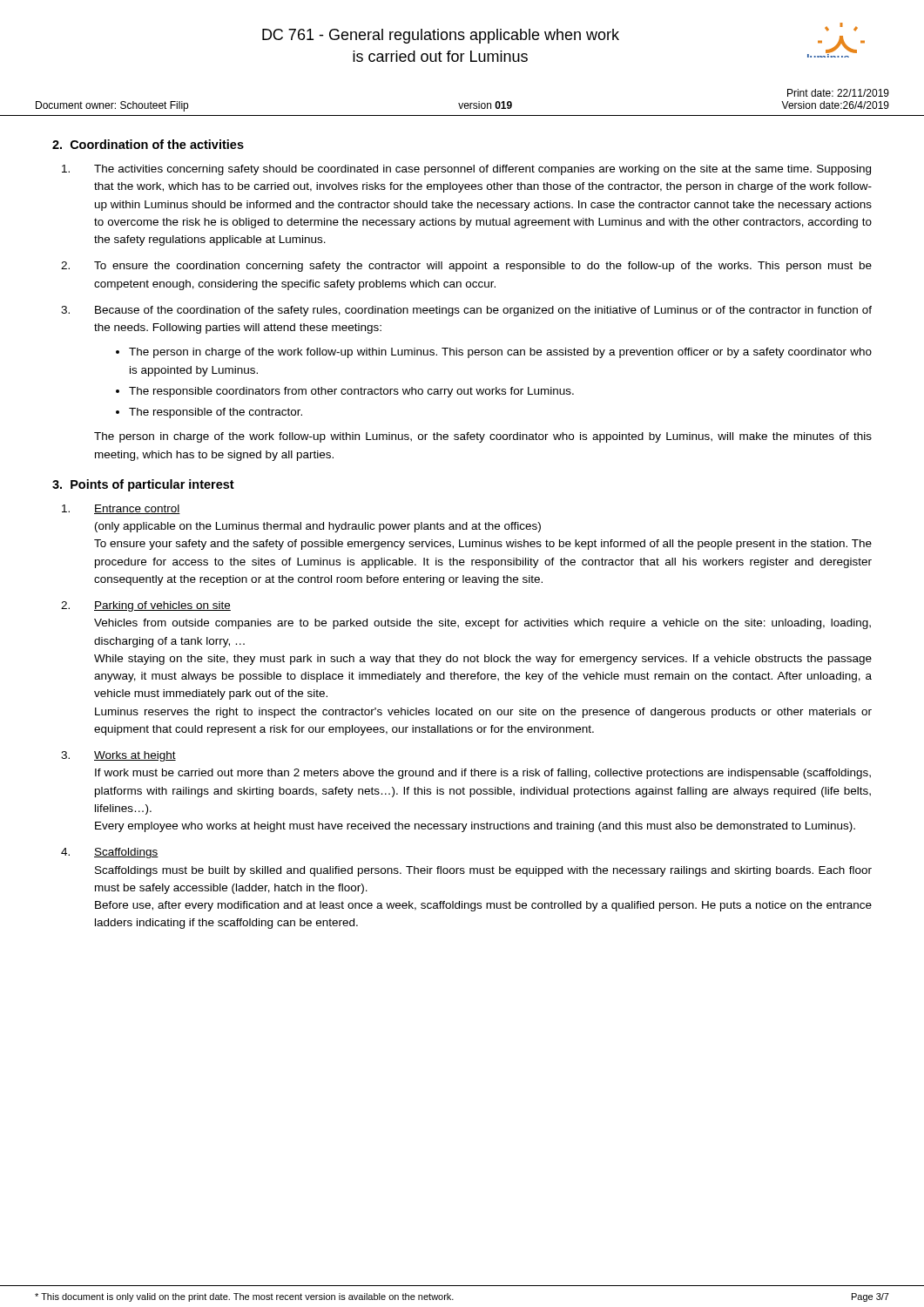Viewport: 924px width, 1307px height.
Task: Locate the text starting "The person in charge of the work"
Action: pos(500,361)
